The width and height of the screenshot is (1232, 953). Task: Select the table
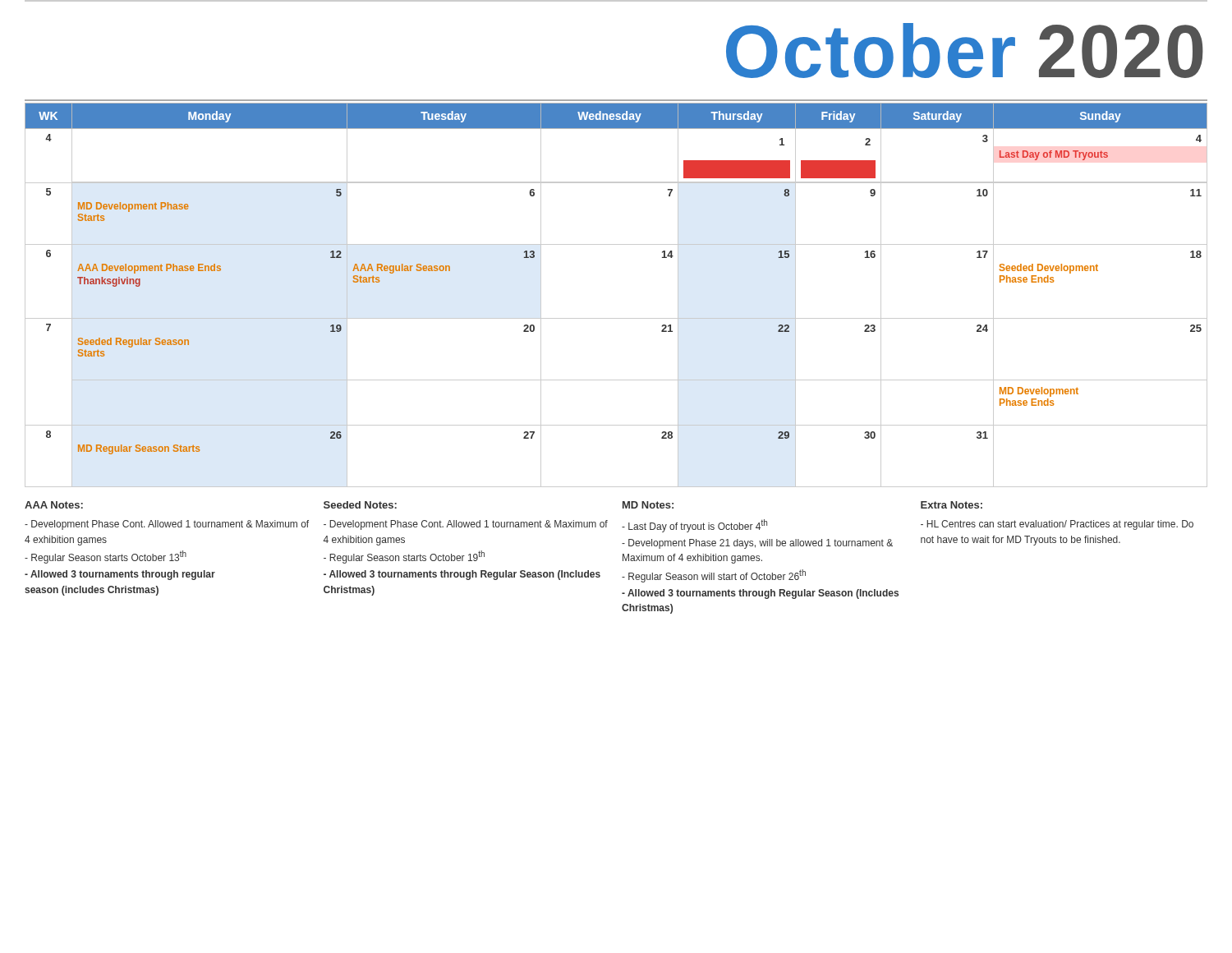pyautogui.click(x=616, y=295)
